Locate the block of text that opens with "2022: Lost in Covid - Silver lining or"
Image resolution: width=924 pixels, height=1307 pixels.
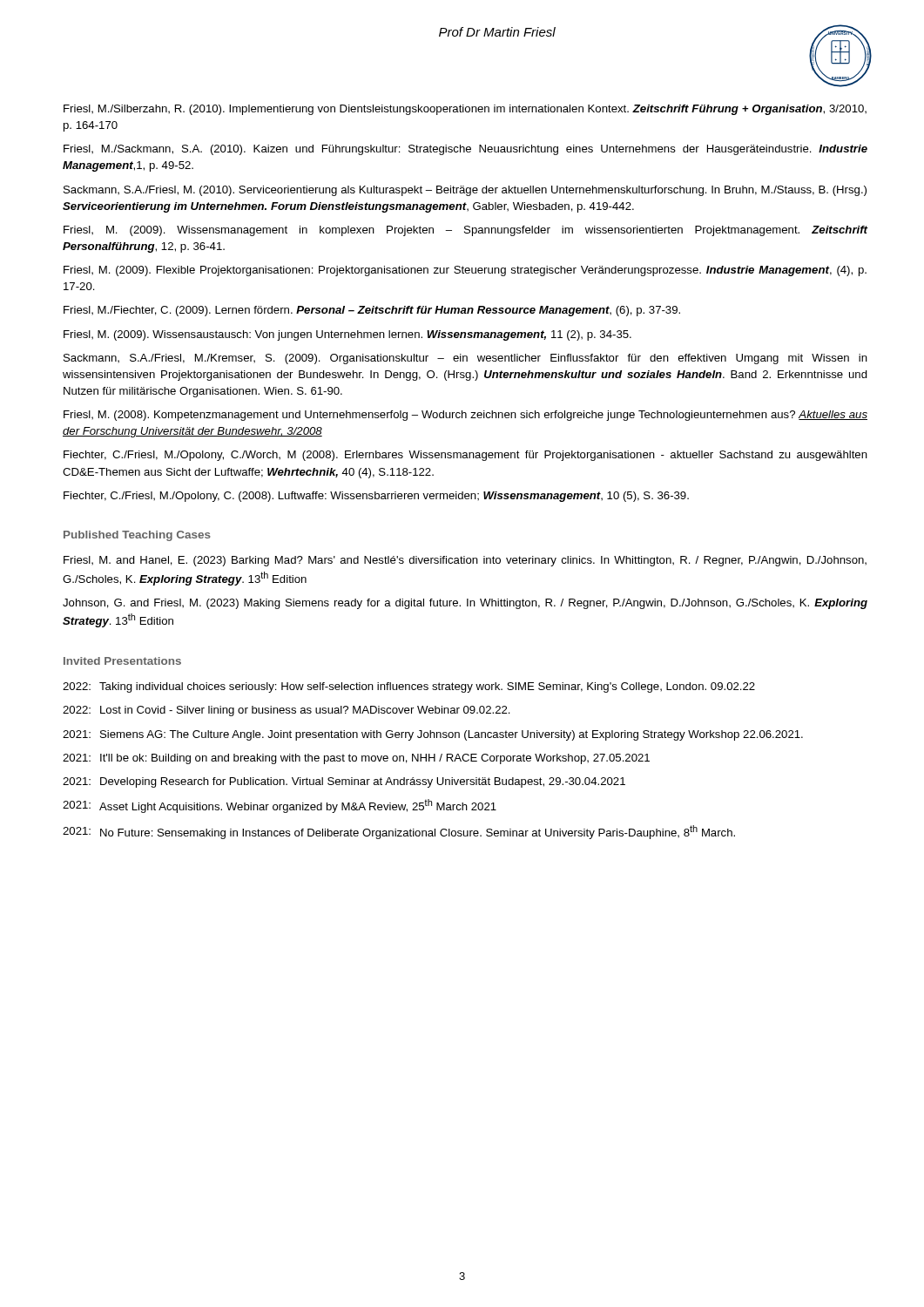tap(465, 710)
